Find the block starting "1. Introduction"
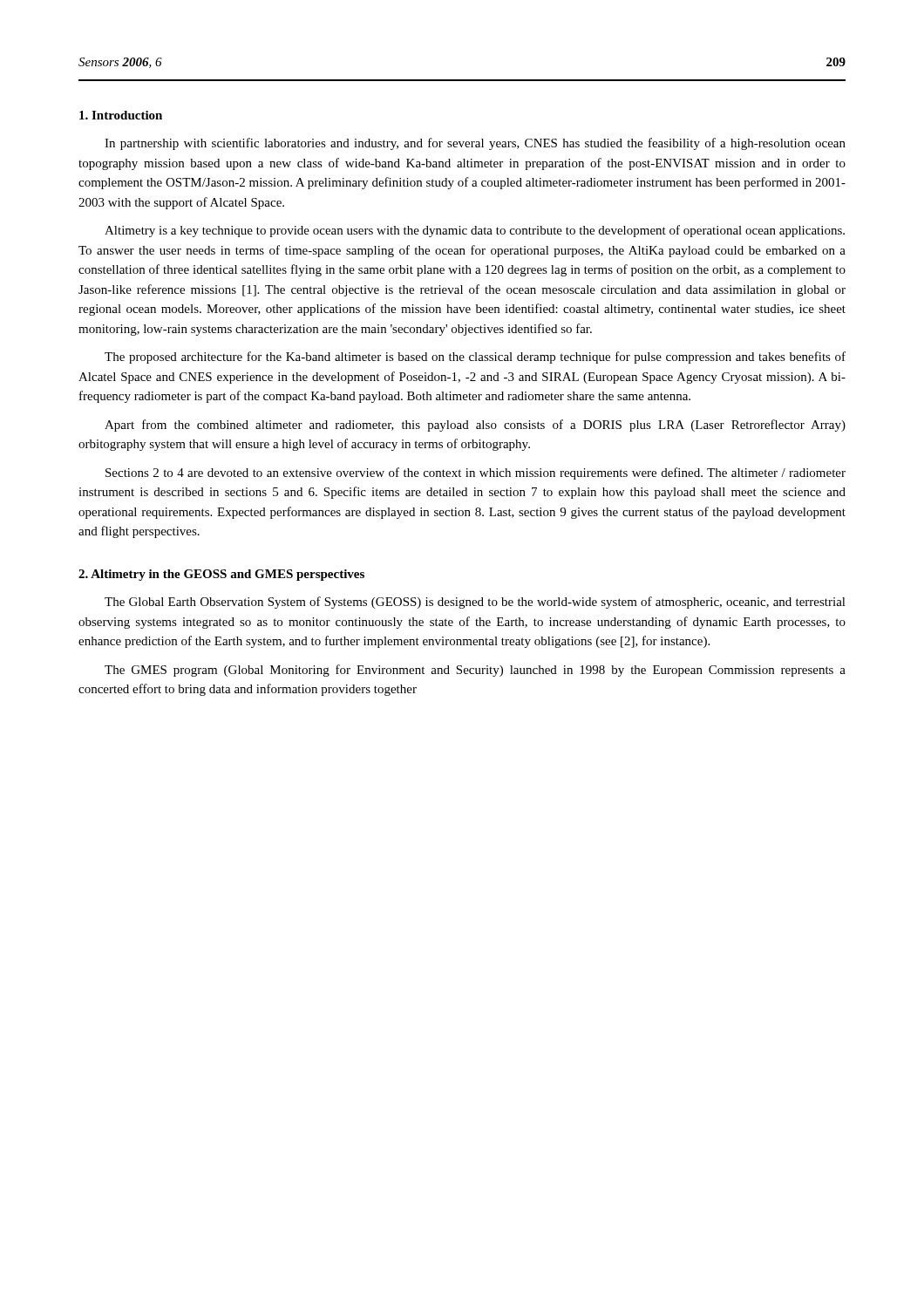 click(x=120, y=115)
